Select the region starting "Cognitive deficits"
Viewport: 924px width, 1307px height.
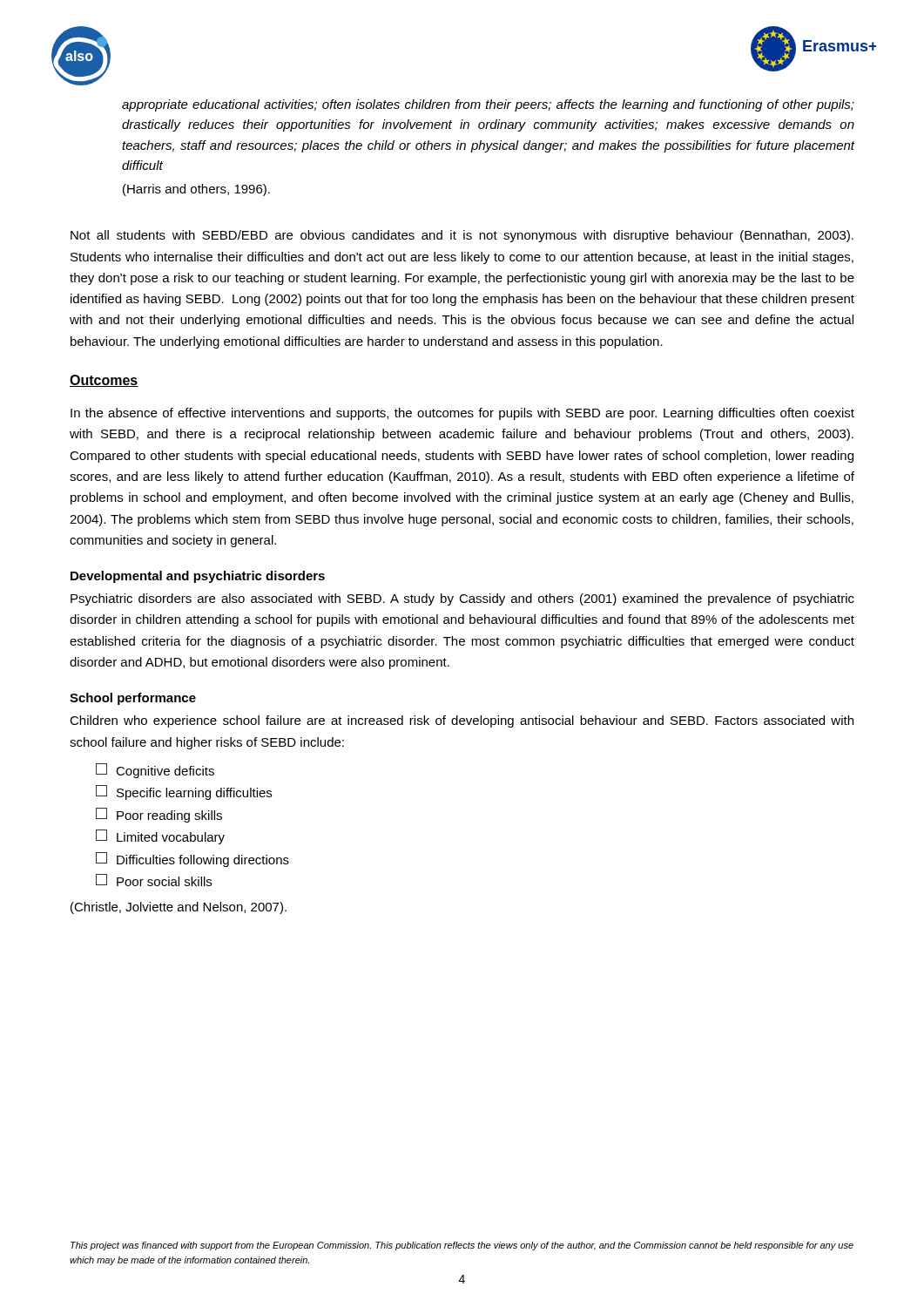155,771
